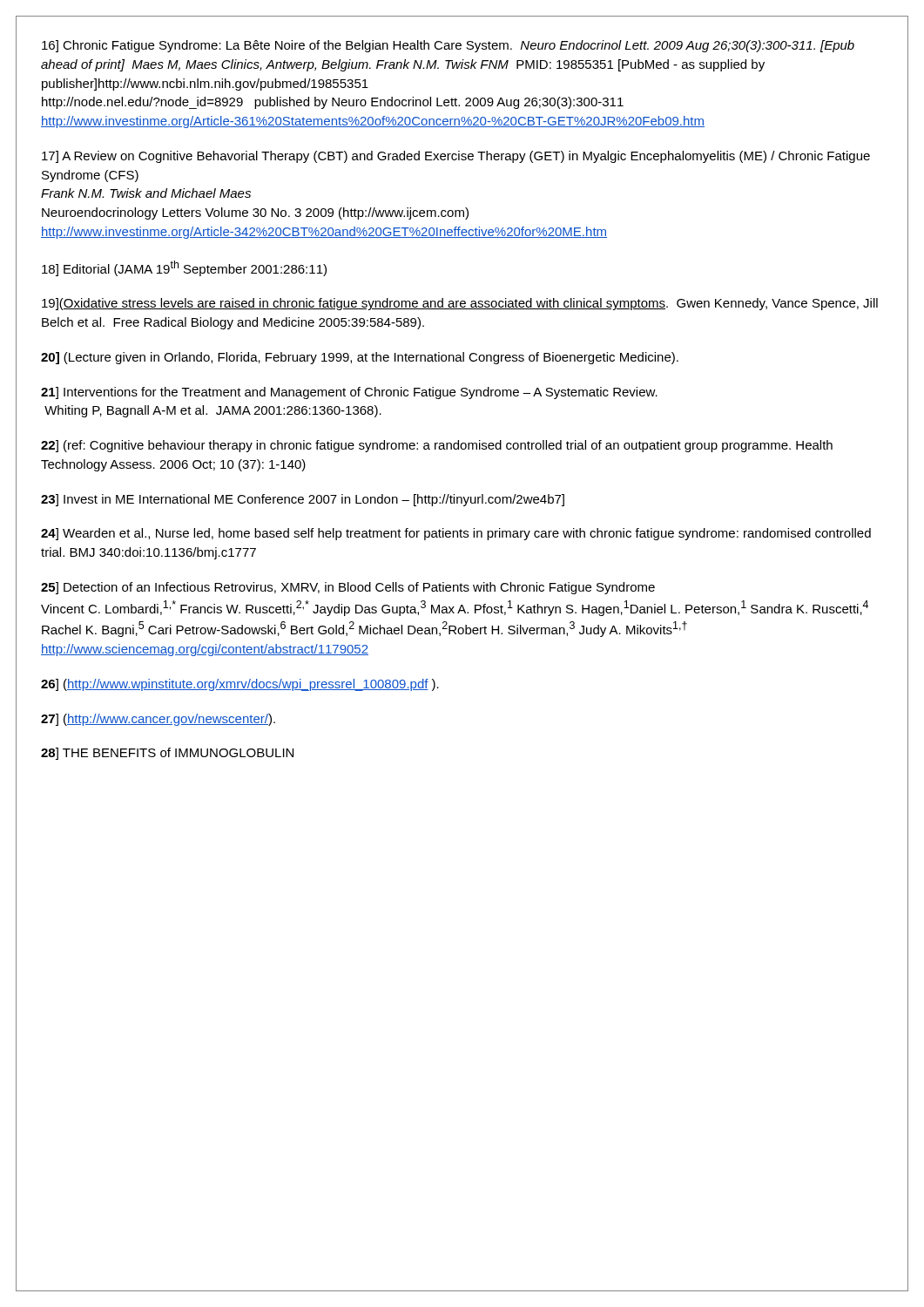Click on the list item with the text "23] Invest in ME International ME Conference 2007"
This screenshot has height=1307, width=924.
[x=462, y=499]
